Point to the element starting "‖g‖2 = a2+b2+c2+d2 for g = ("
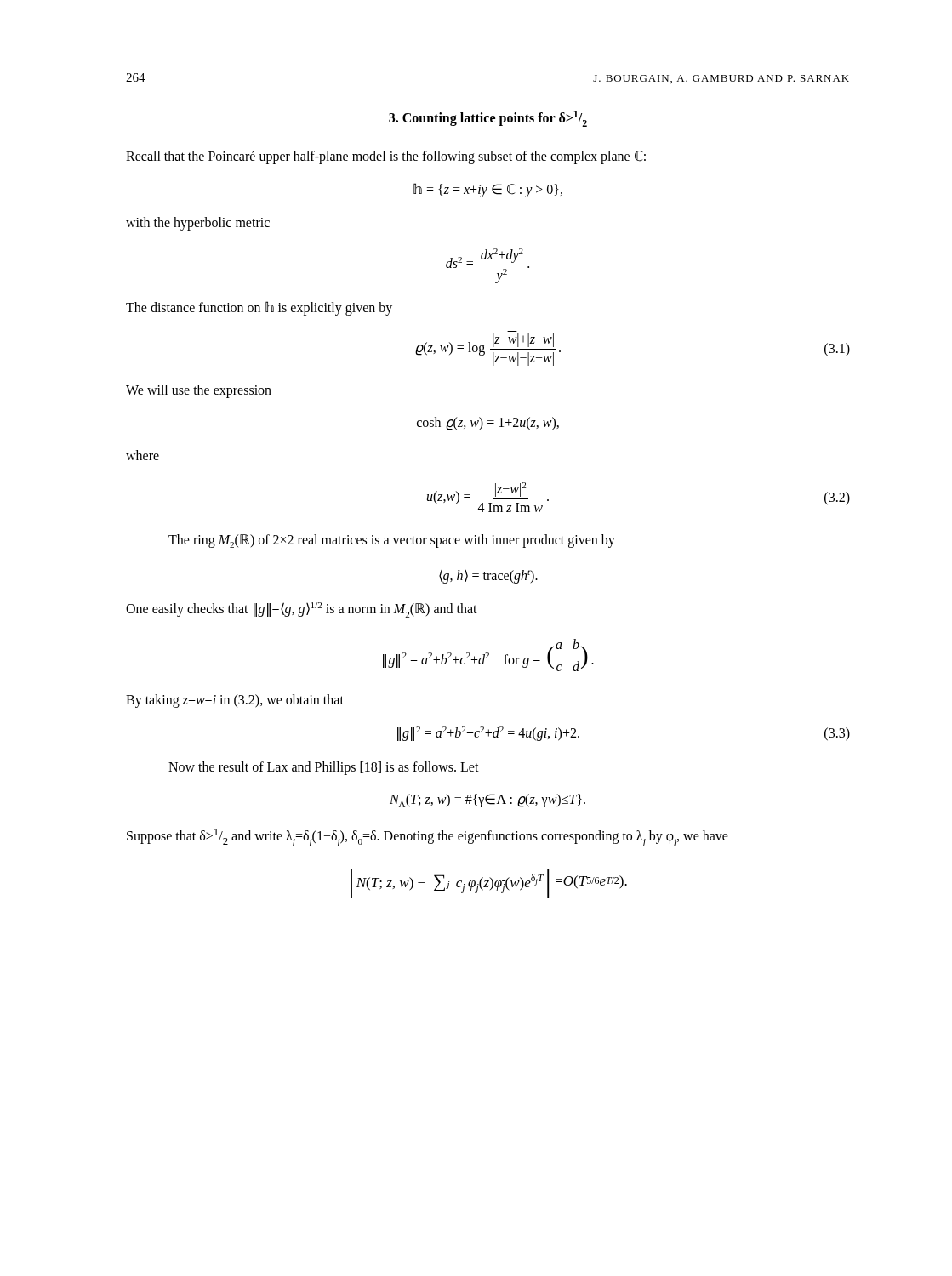The height and width of the screenshot is (1276, 952). point(488,656)
